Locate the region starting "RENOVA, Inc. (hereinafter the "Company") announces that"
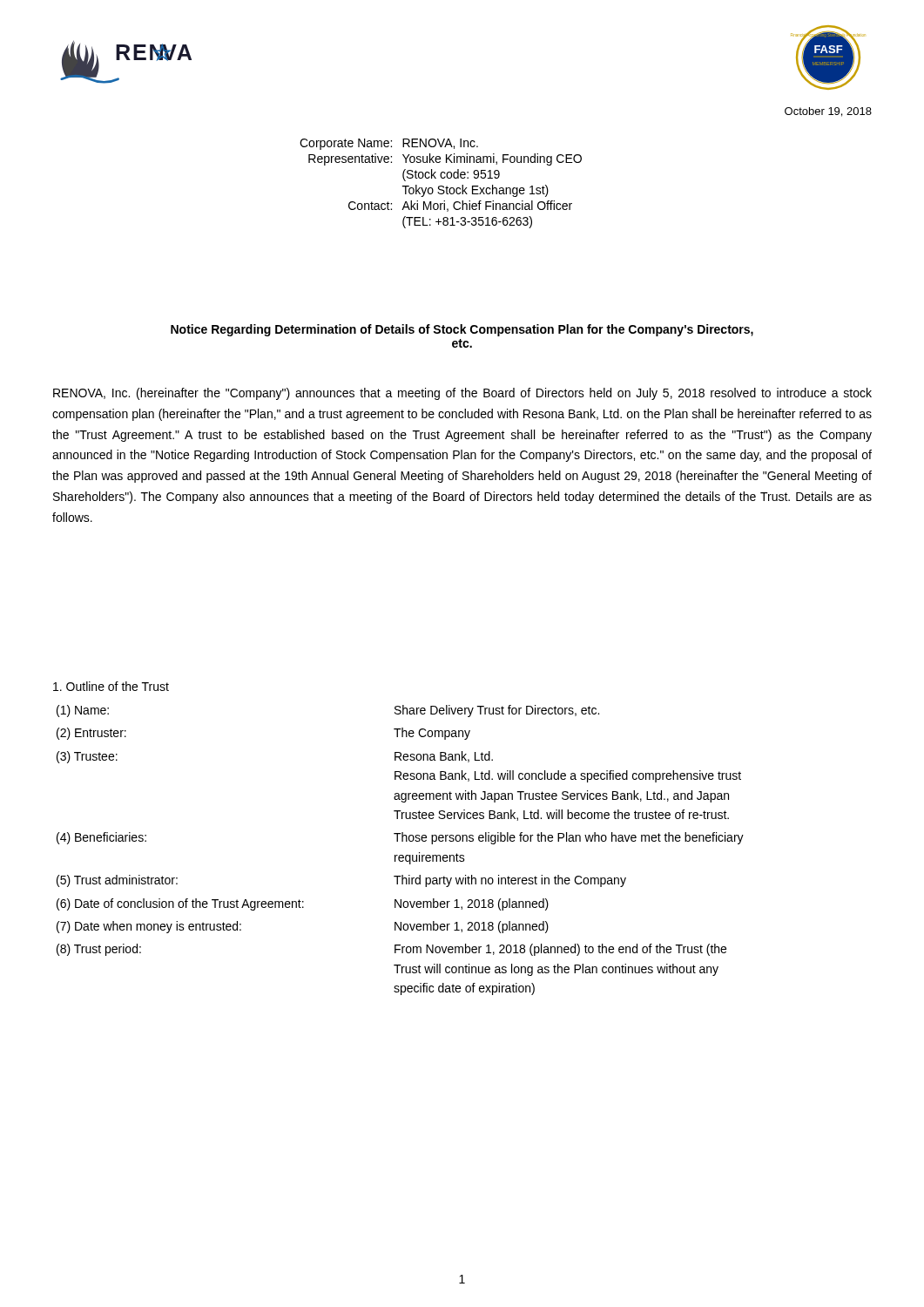Viewport: 924px width, 1307px height. tap(462, 455)
